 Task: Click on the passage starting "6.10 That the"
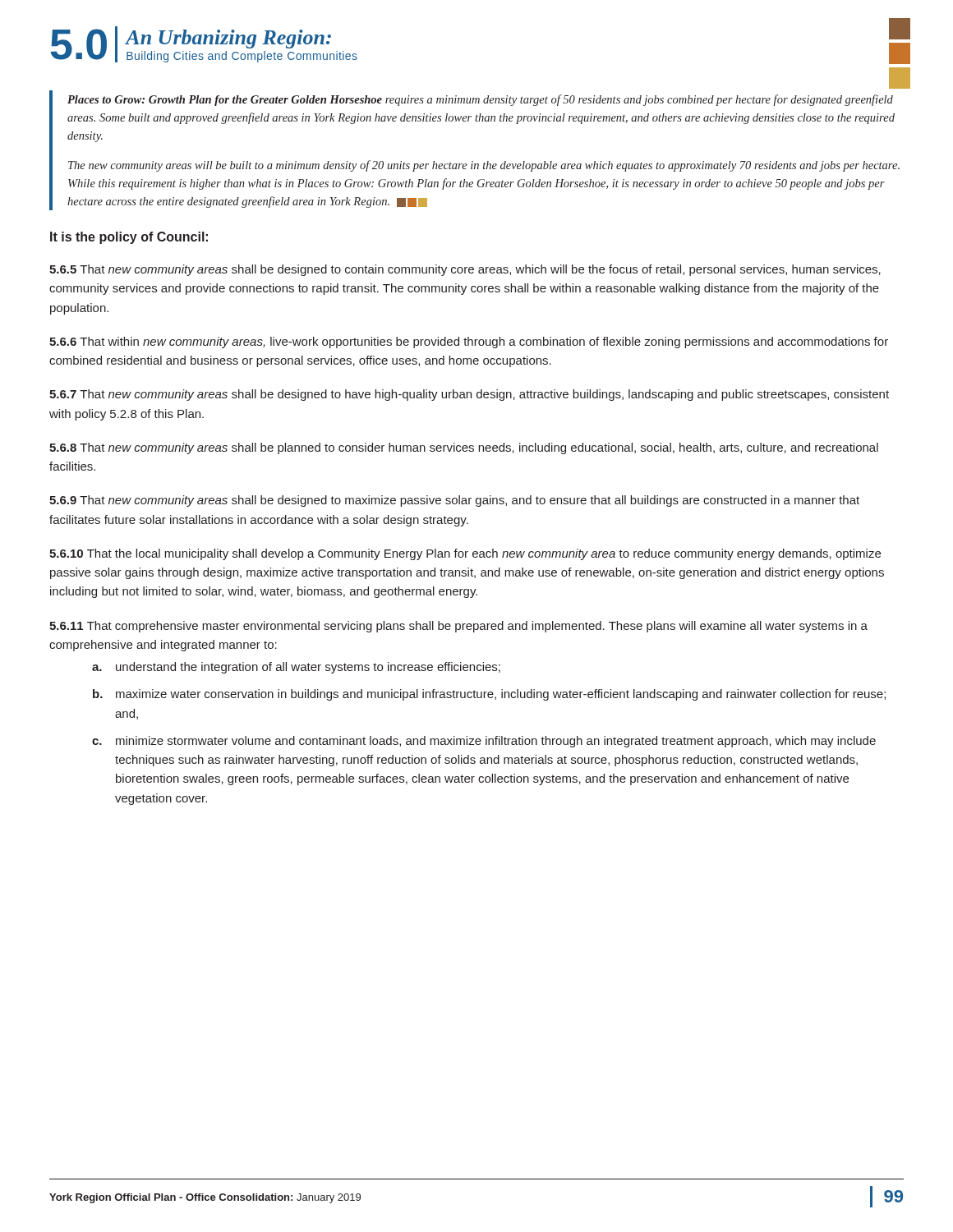point(467,572)
